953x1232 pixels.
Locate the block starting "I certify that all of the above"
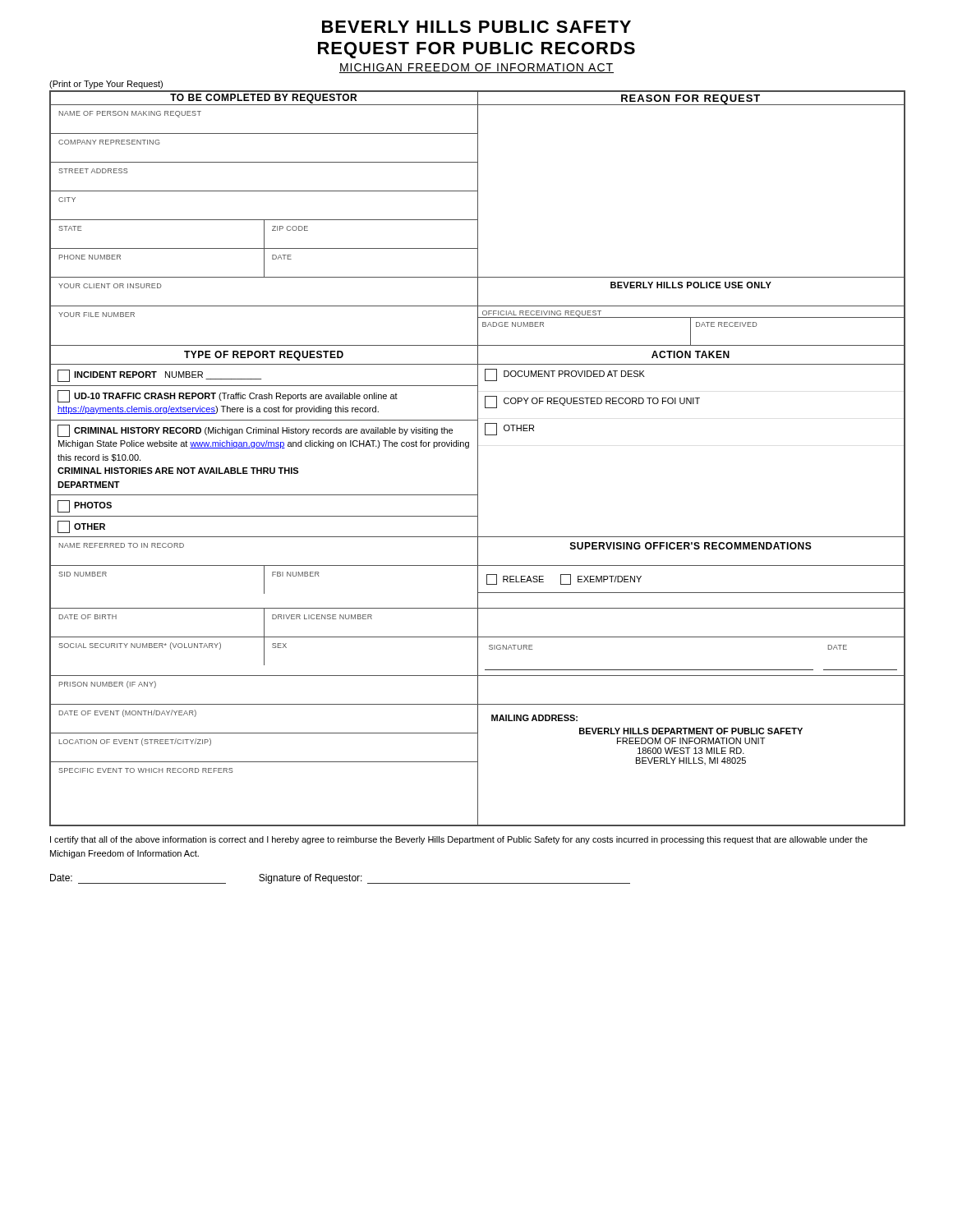458,847
